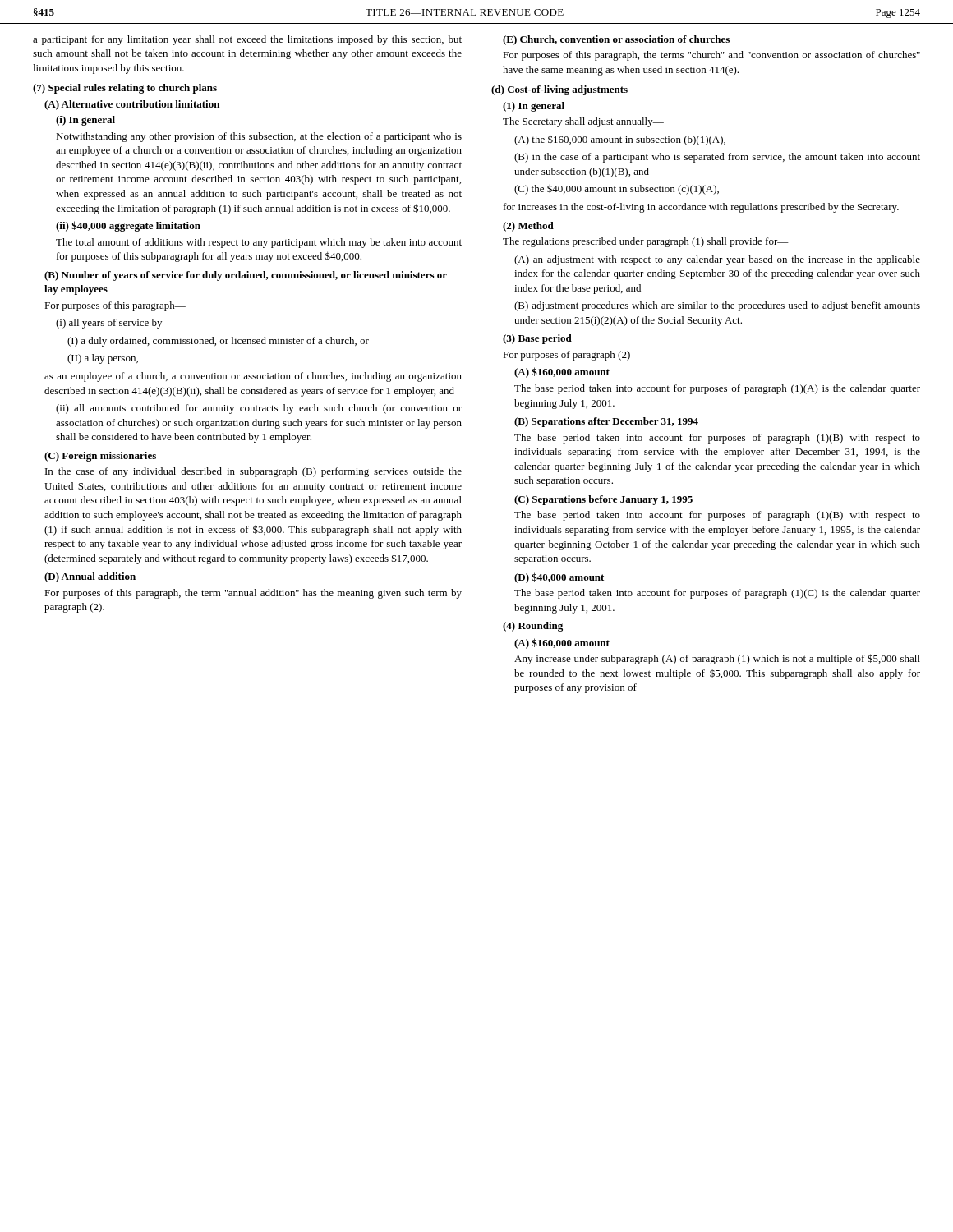Point to the text block starting "(C) Separations before January 1,"
The height and width of the screenshot is (1232, 953).
[x=603, y=499]
